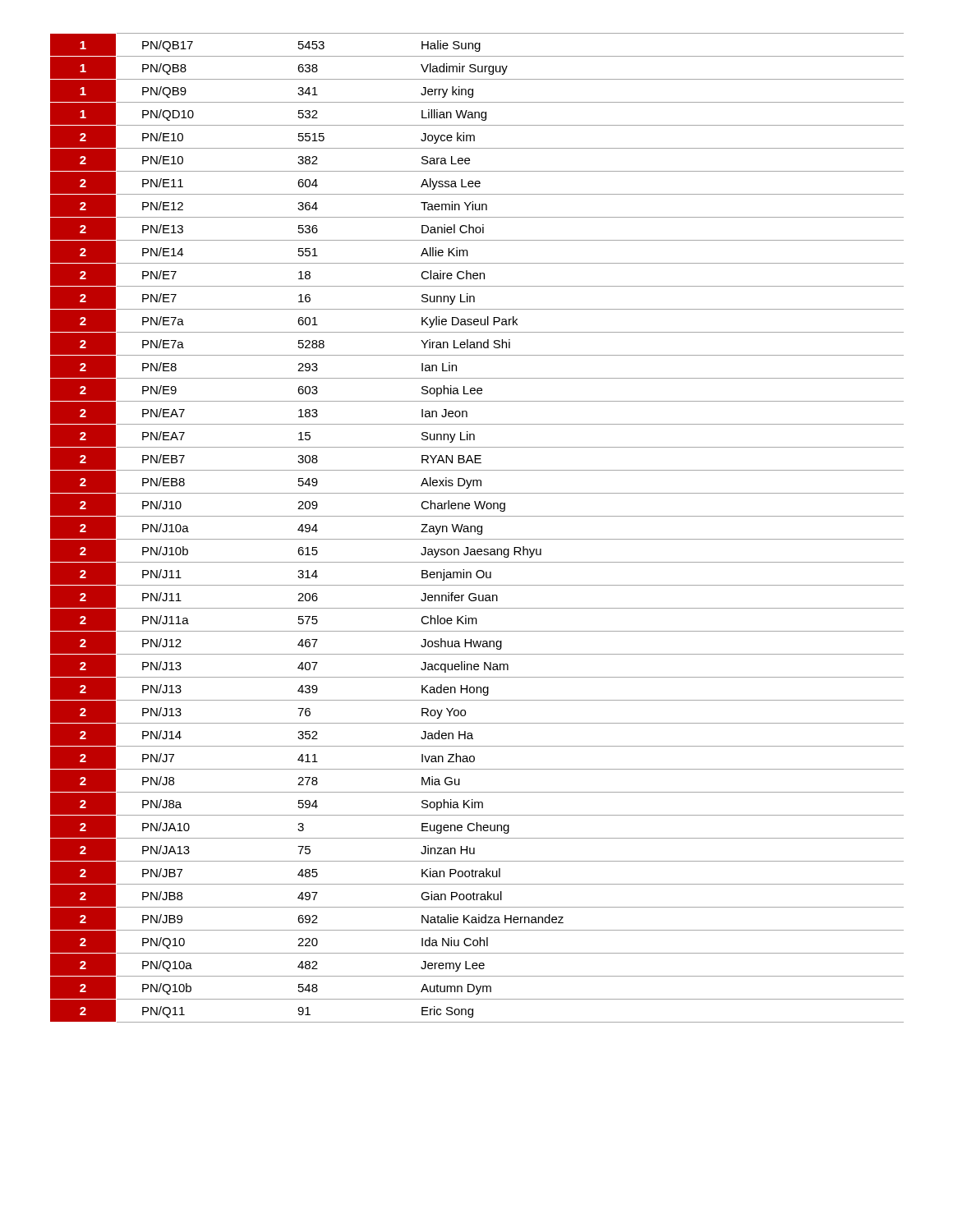
Task: Find a table
Action: tap(476, 528)
